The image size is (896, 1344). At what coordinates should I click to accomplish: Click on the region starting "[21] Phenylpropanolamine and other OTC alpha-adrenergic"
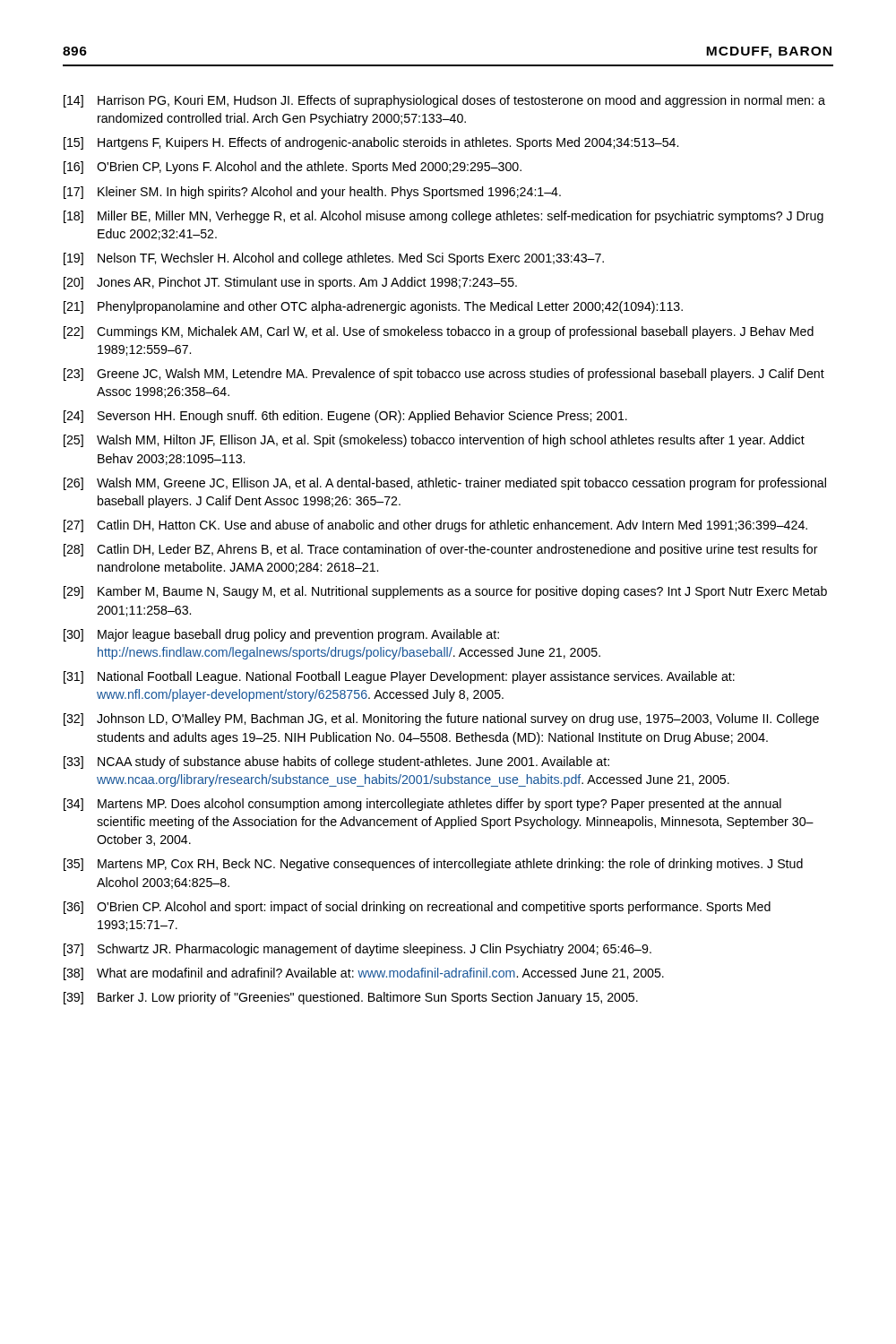point(448,307)
